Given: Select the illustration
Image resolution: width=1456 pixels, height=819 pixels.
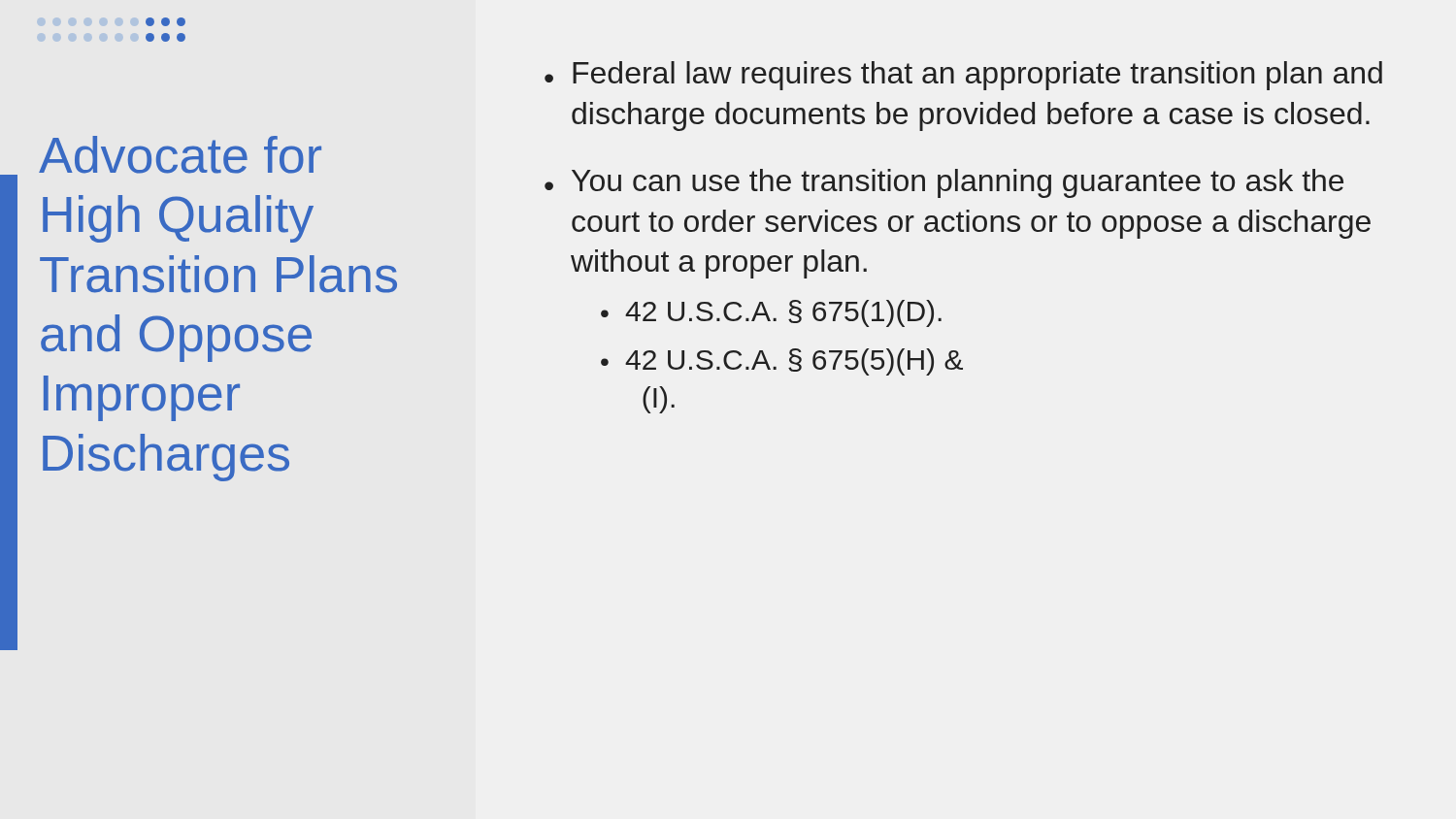Looking at the screenshot, I should click(111, 33).
